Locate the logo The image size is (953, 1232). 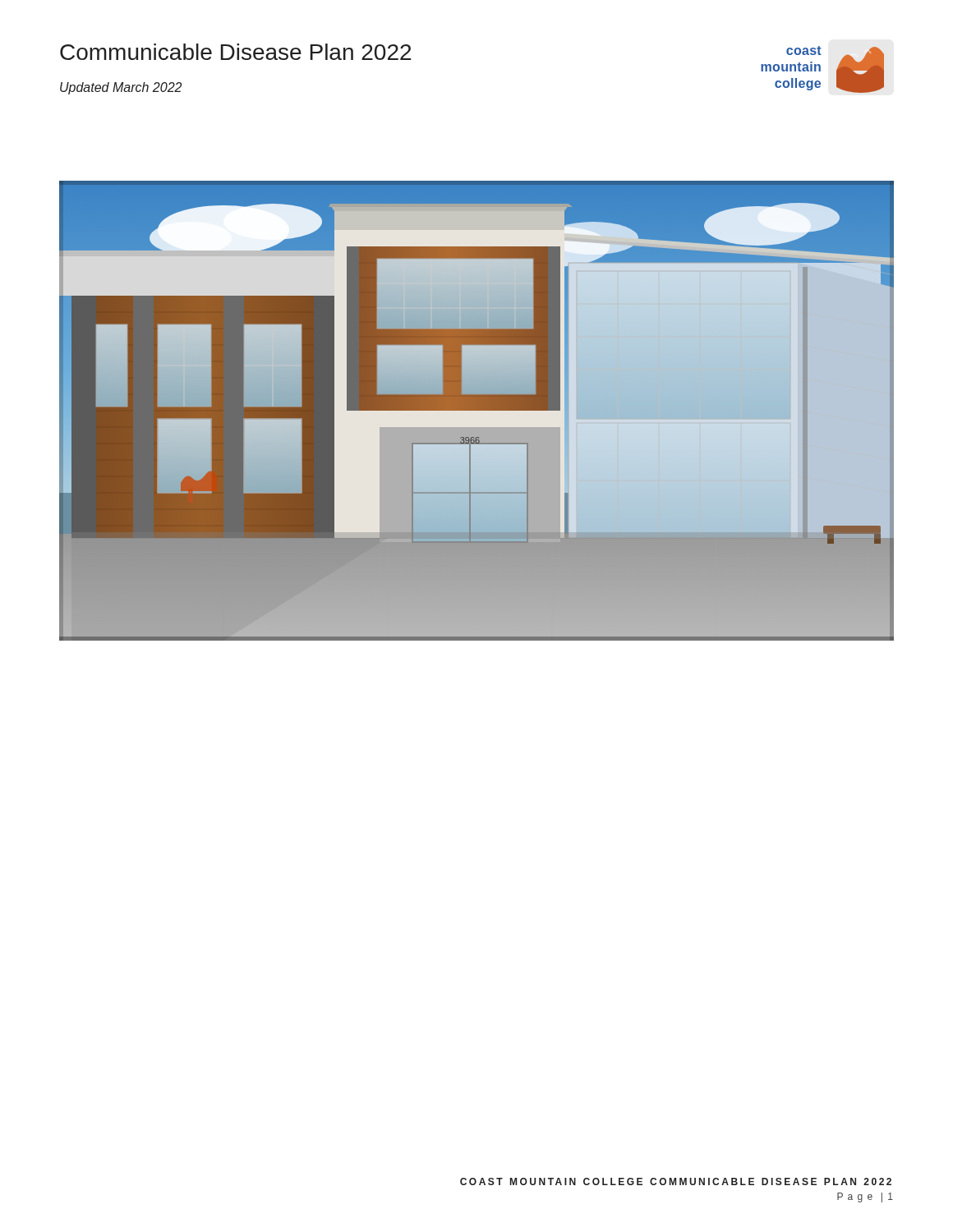[x=827, y=67]
